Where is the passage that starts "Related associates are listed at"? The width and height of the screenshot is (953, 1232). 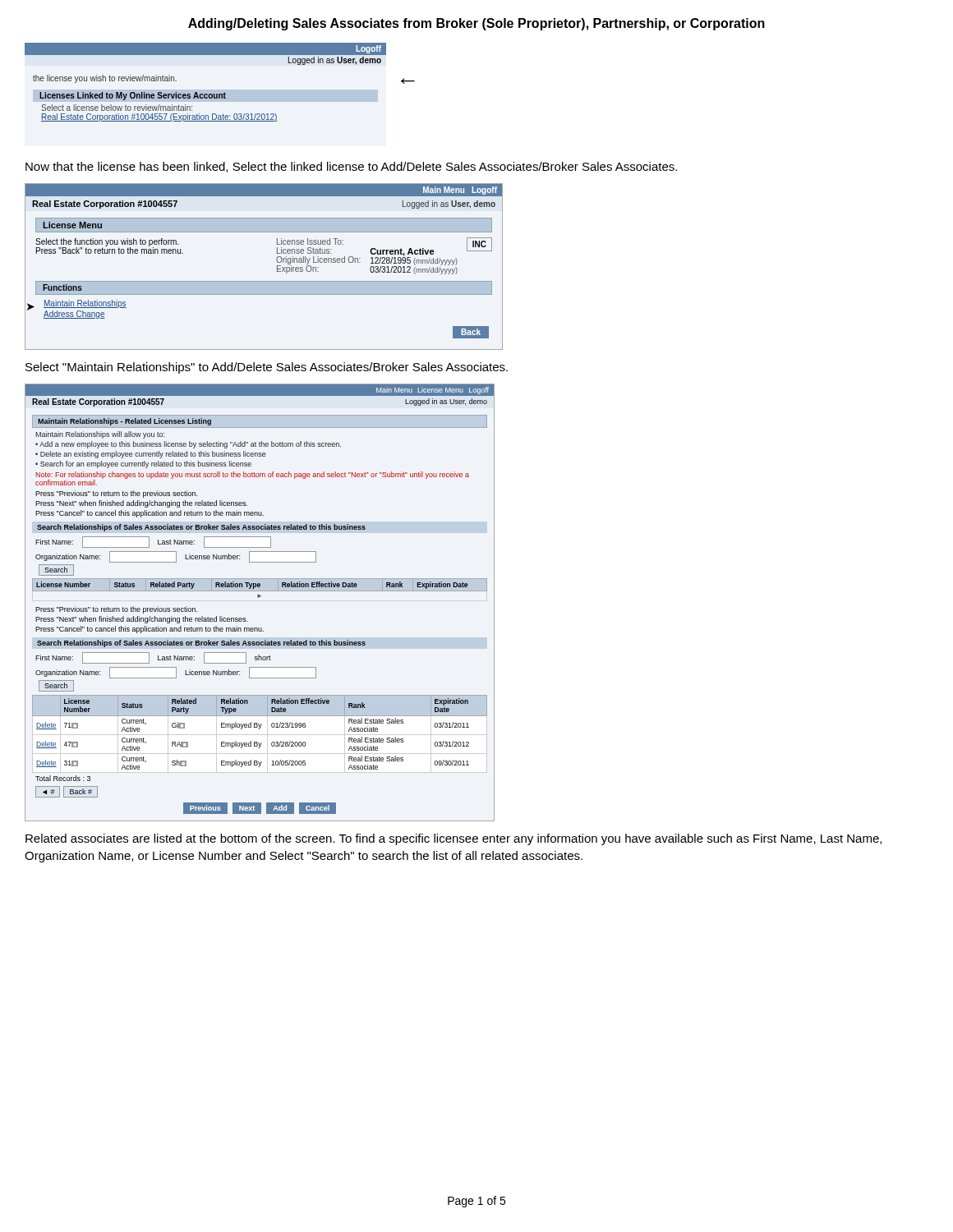(454, 847)
